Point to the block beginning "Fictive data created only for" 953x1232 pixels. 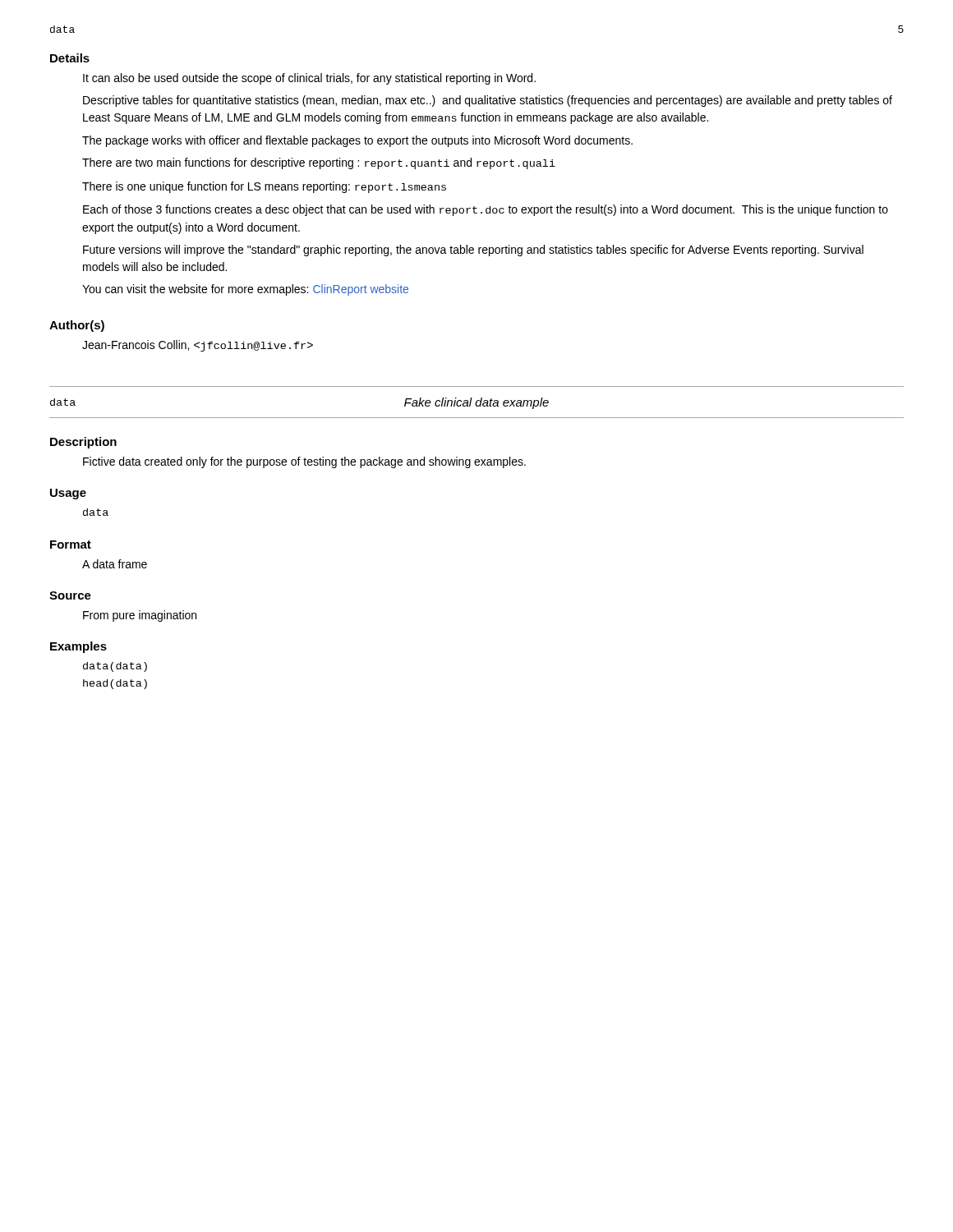[304, 462]
